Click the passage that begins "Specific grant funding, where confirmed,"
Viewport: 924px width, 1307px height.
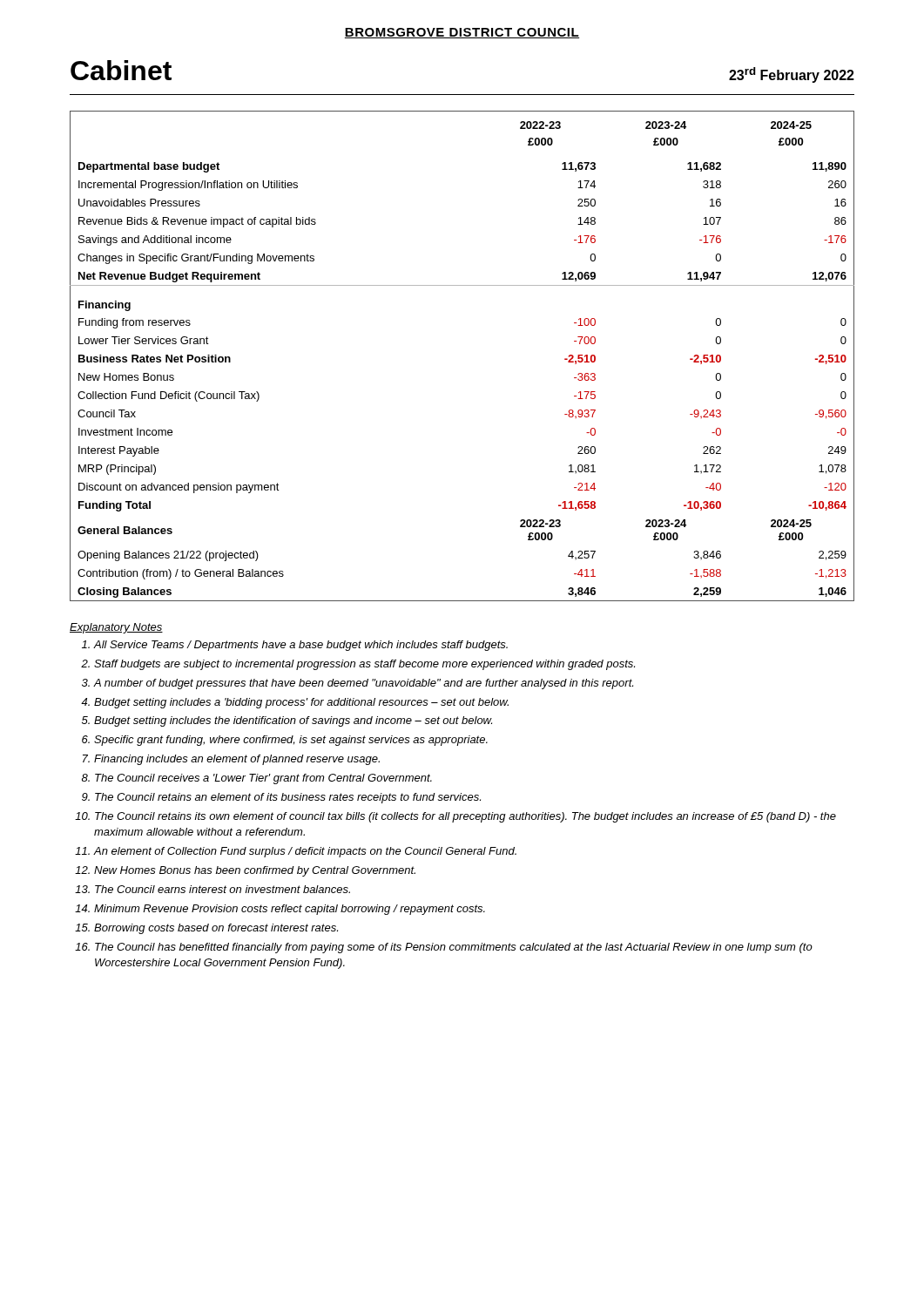pos(291,740)
